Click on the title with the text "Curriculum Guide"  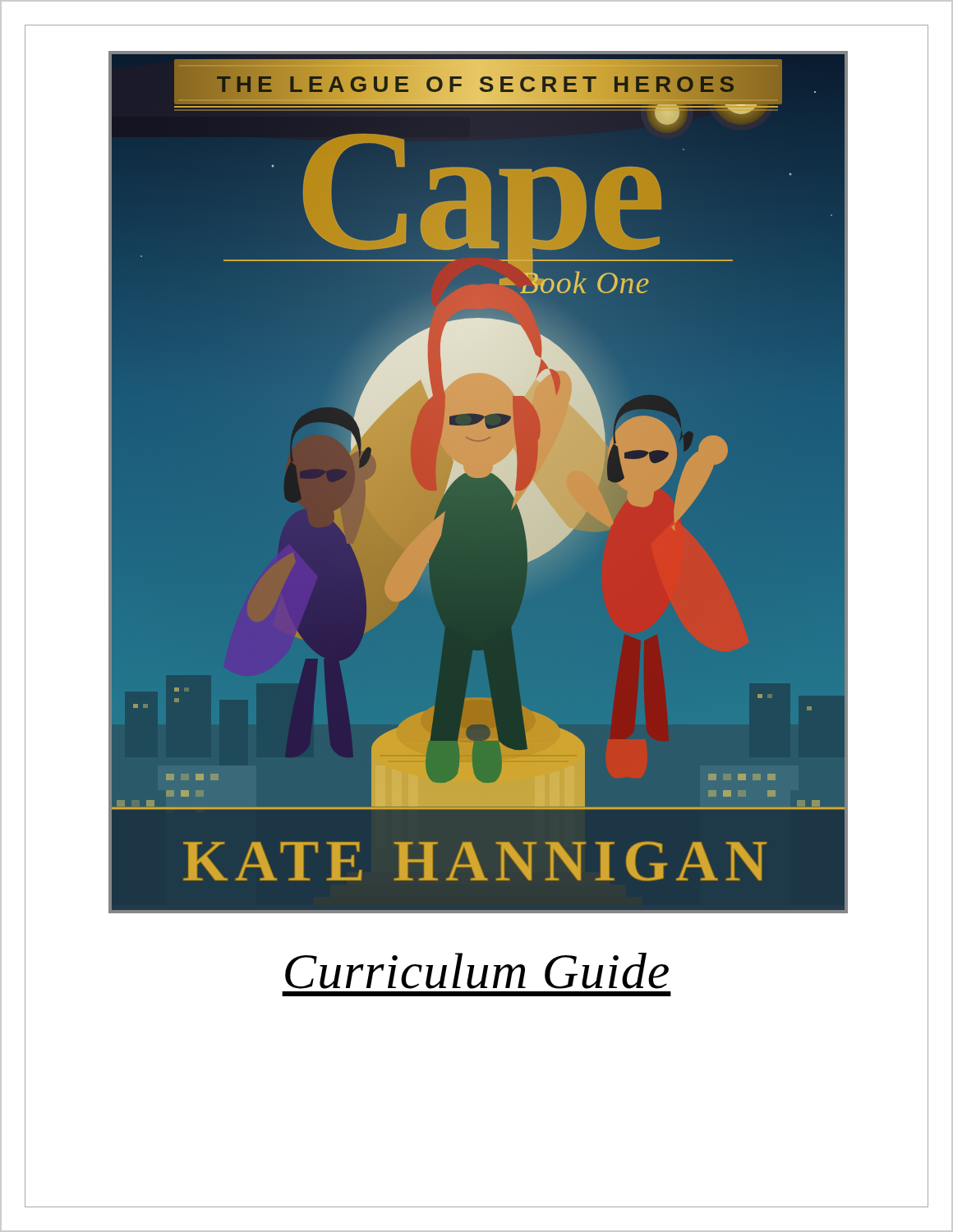point(476,971)
